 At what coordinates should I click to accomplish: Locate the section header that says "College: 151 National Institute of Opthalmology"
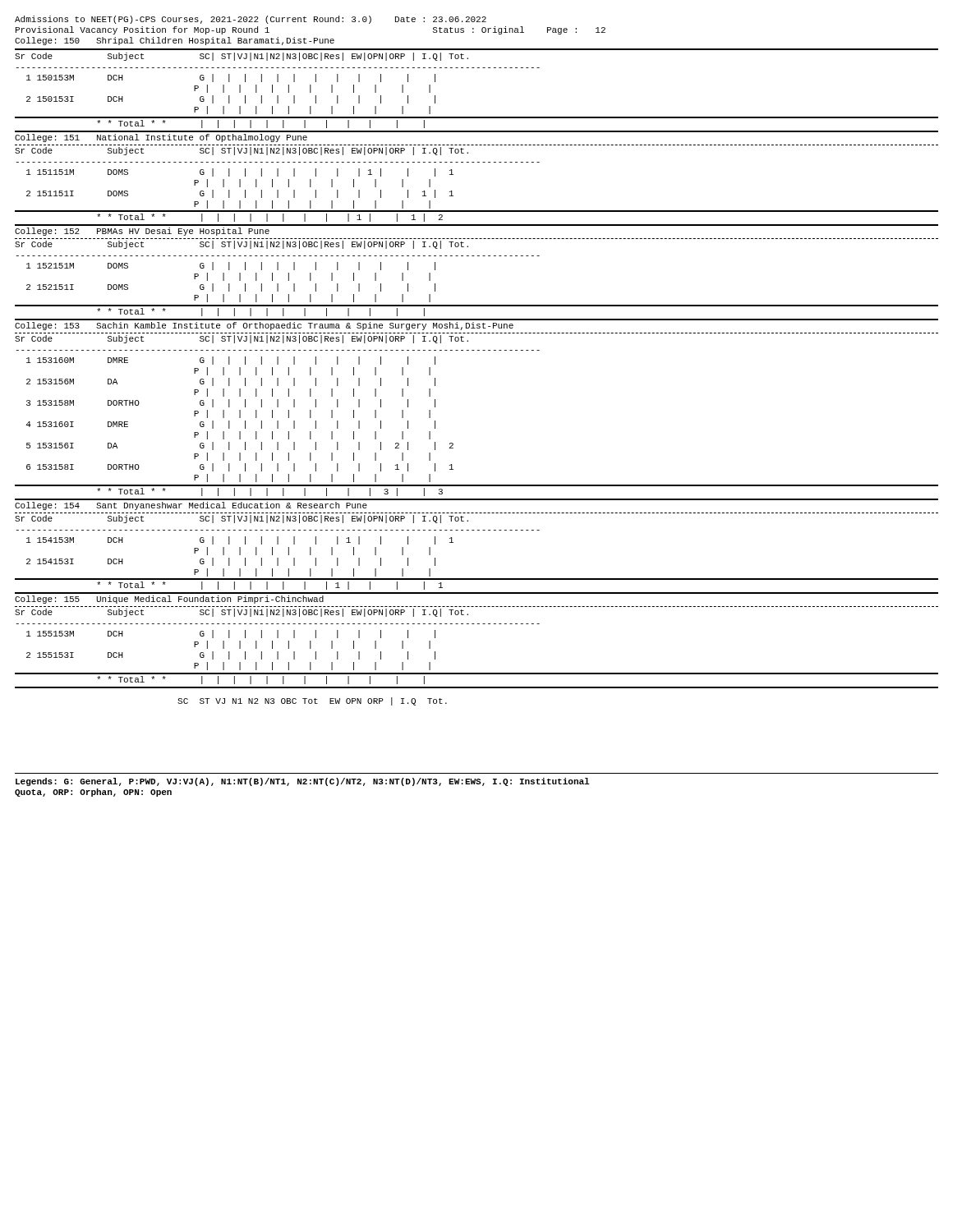click(476, 138)
